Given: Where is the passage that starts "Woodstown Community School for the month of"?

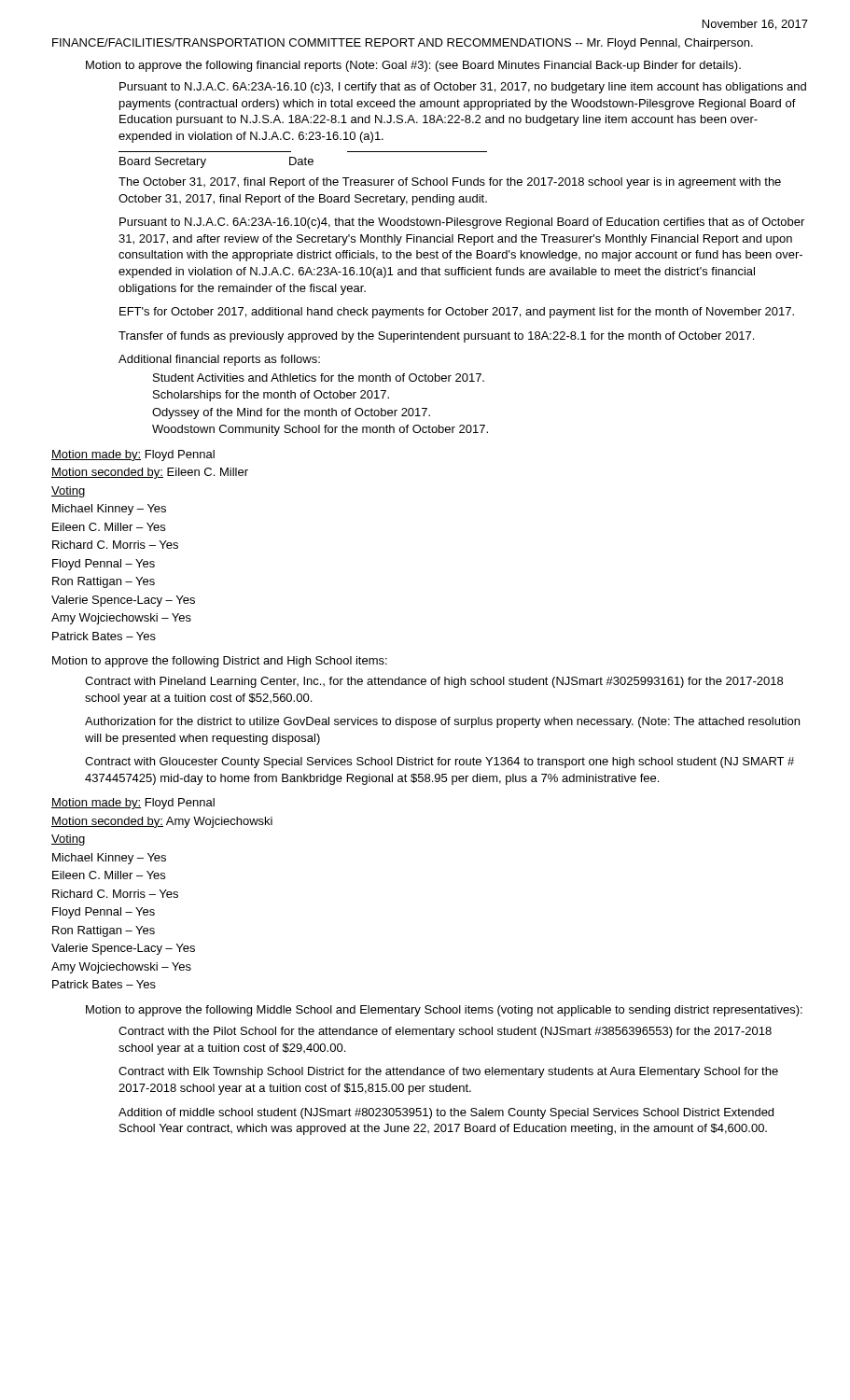Looking at the screenshot, I should point(321,429).
